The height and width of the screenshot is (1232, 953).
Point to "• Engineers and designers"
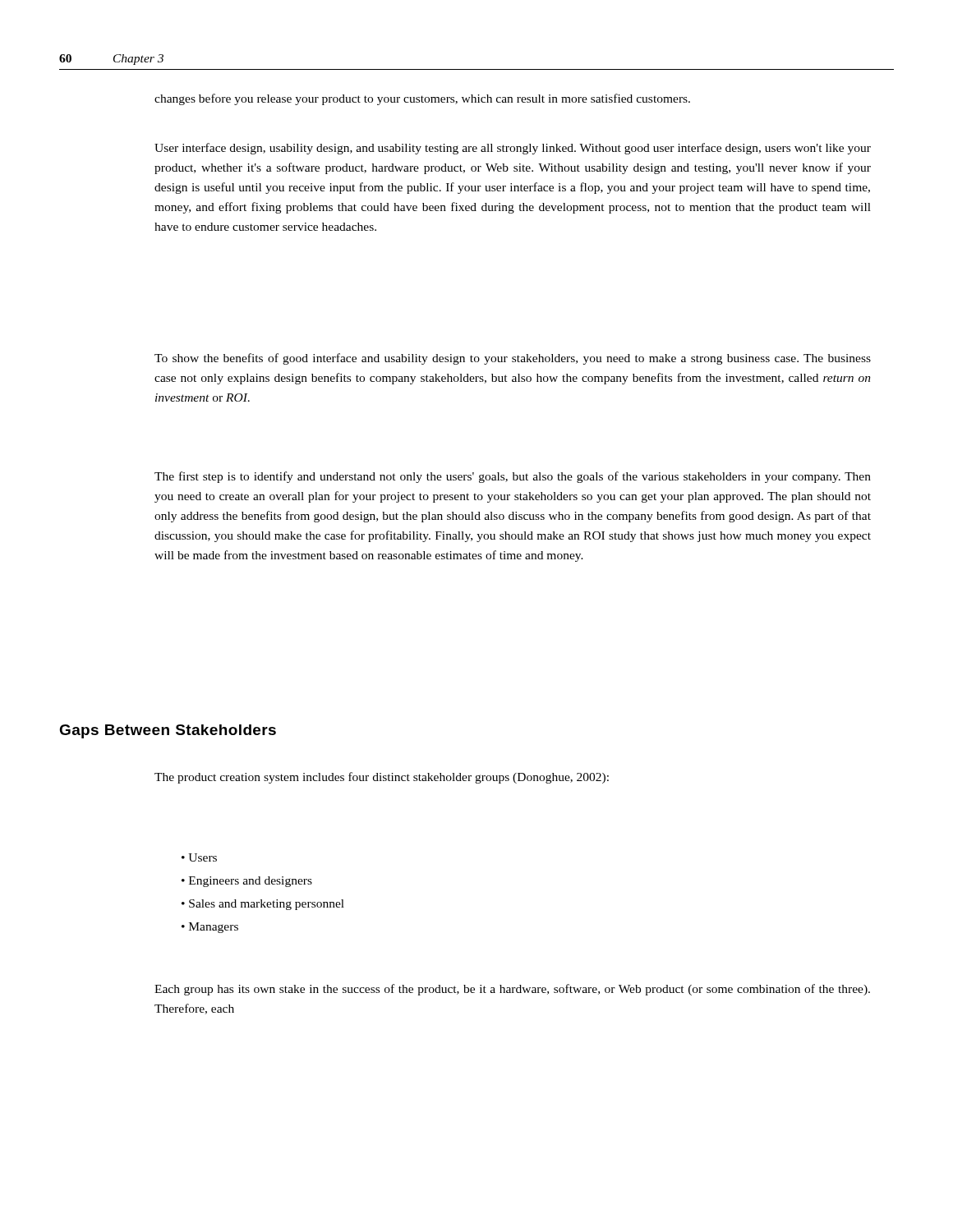pos(246,880)
